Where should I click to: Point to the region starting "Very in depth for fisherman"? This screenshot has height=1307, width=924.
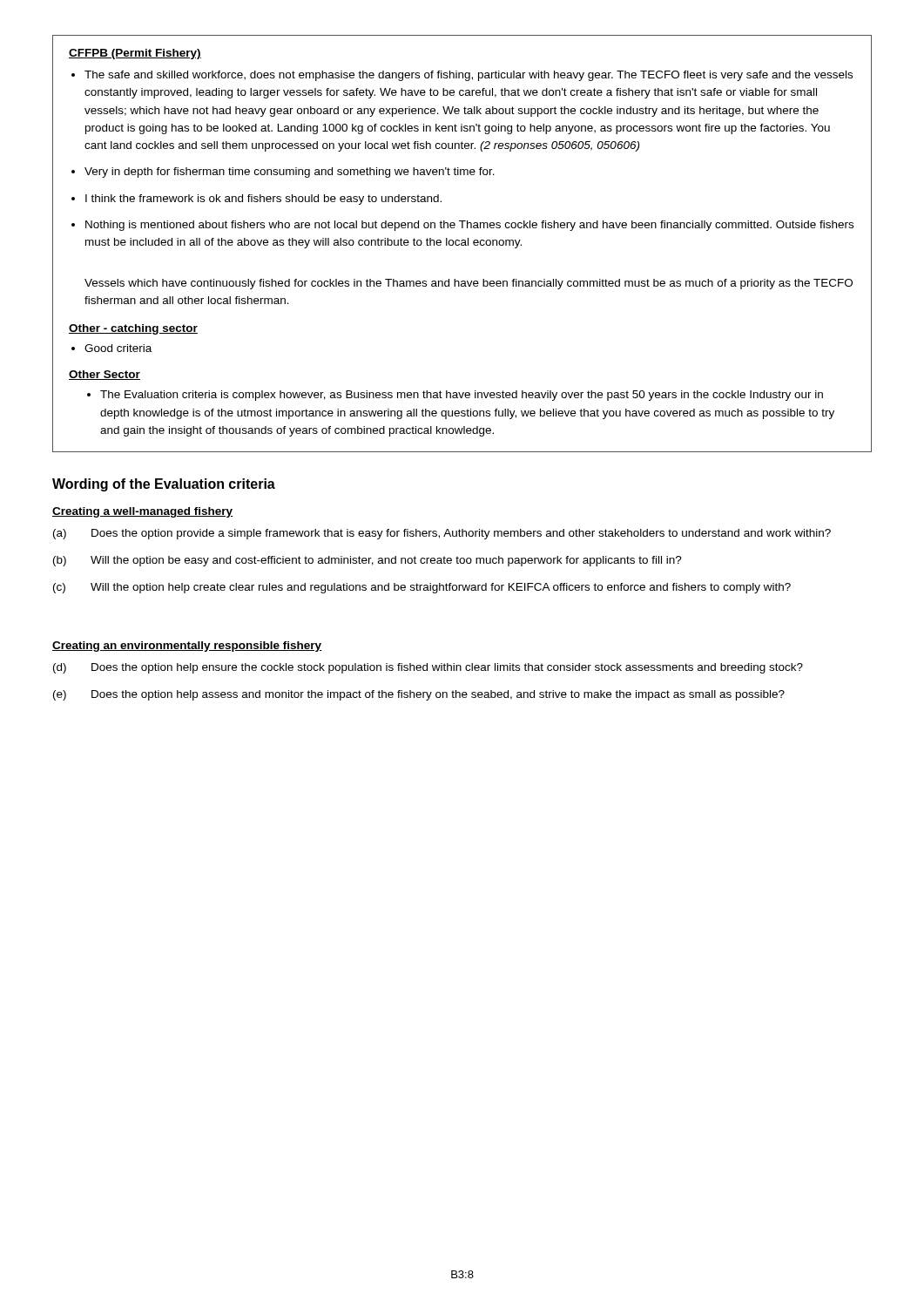coord(290,171)
